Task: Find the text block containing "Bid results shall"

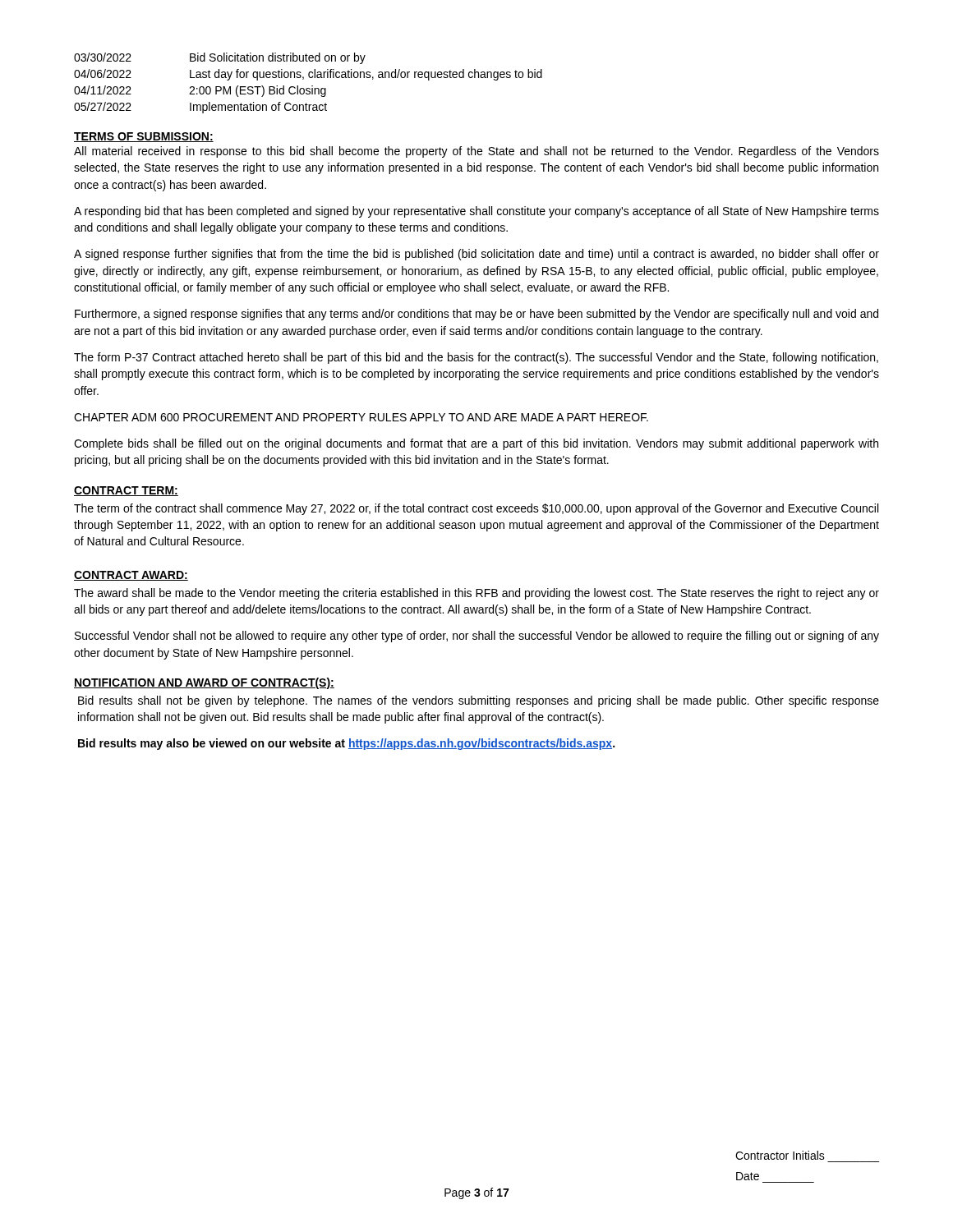Action: tap(478, 709)
